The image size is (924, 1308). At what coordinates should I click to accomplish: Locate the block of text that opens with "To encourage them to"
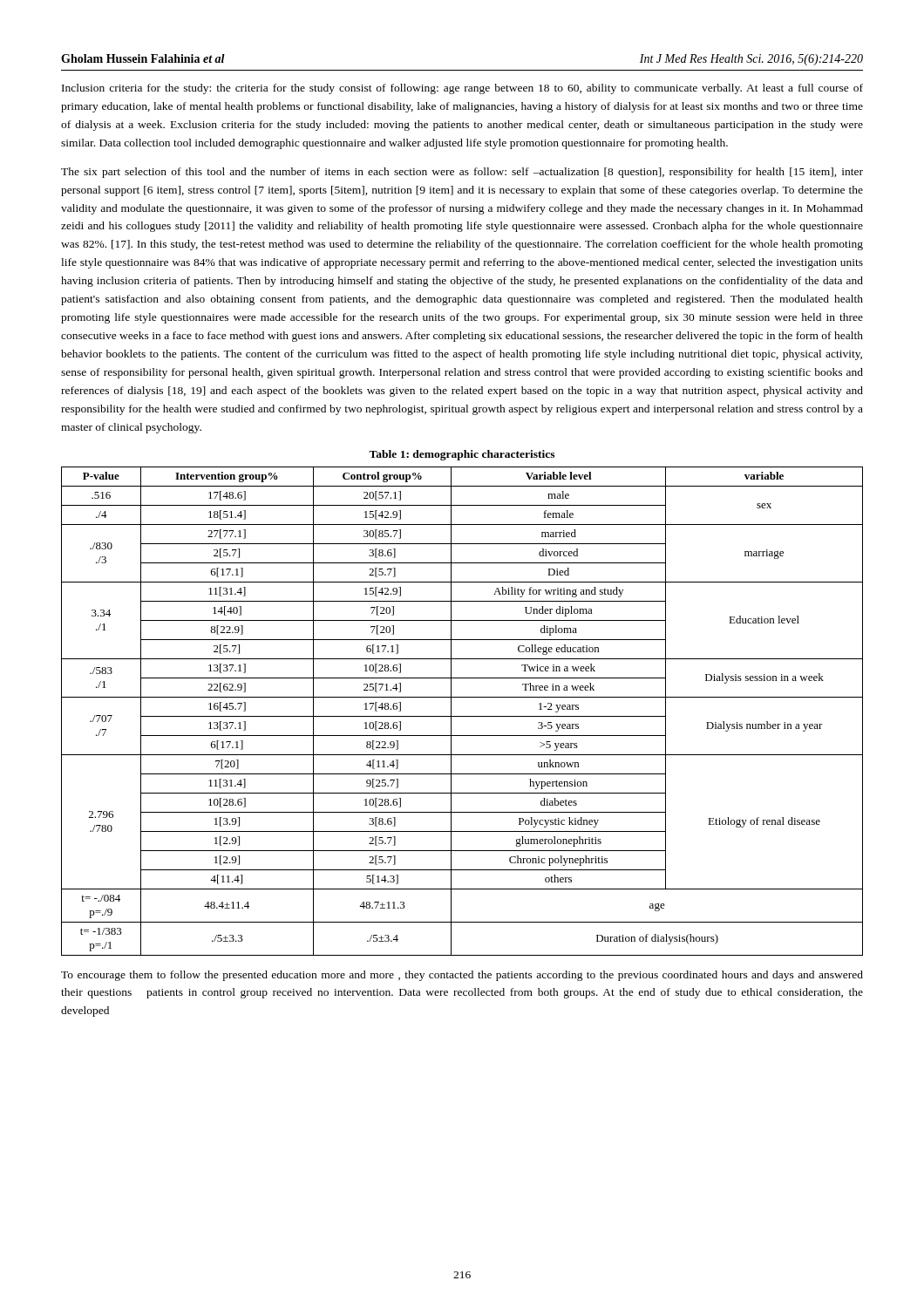pos(462,992)
